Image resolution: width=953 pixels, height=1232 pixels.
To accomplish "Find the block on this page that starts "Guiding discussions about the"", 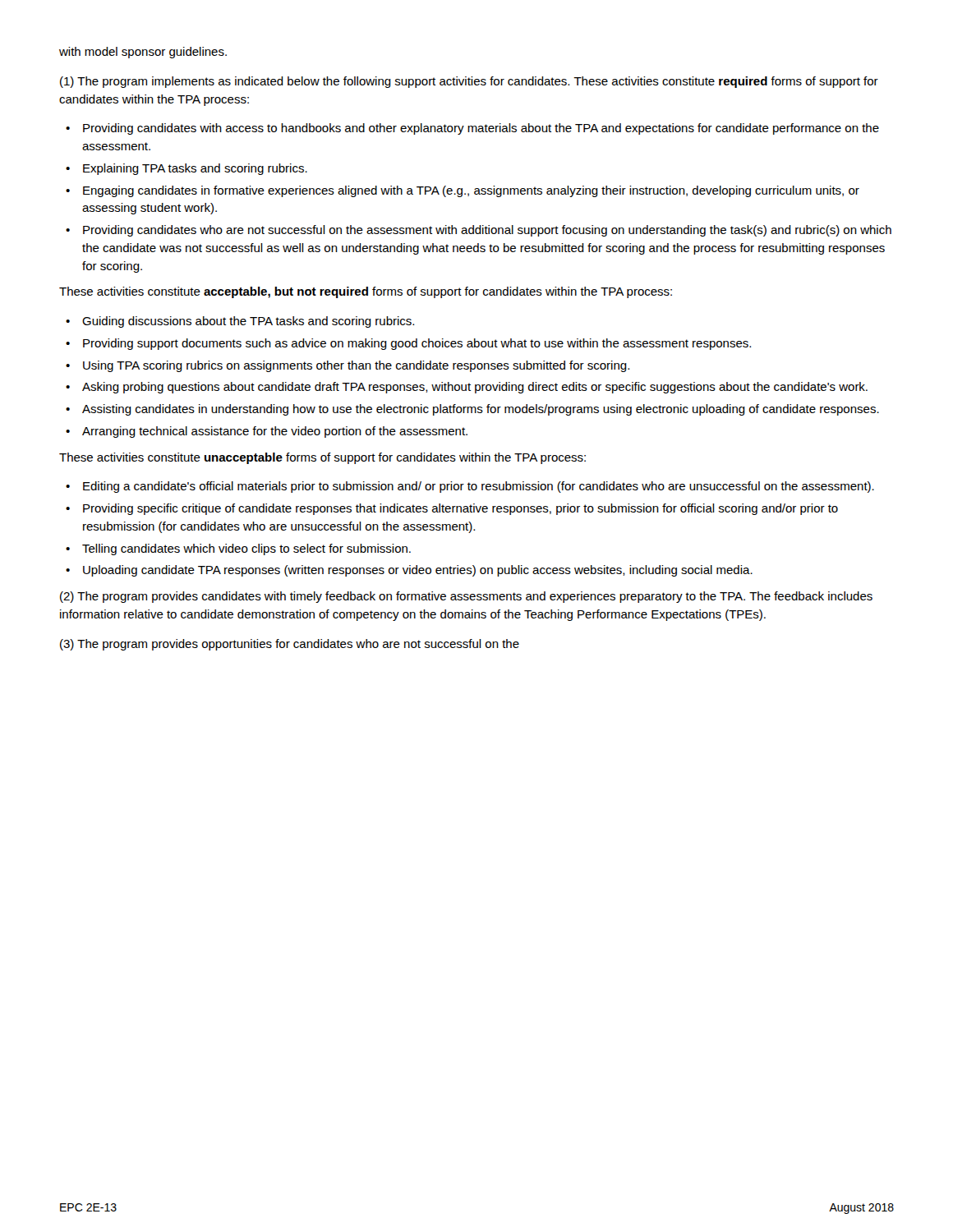I will pos(249,321).
